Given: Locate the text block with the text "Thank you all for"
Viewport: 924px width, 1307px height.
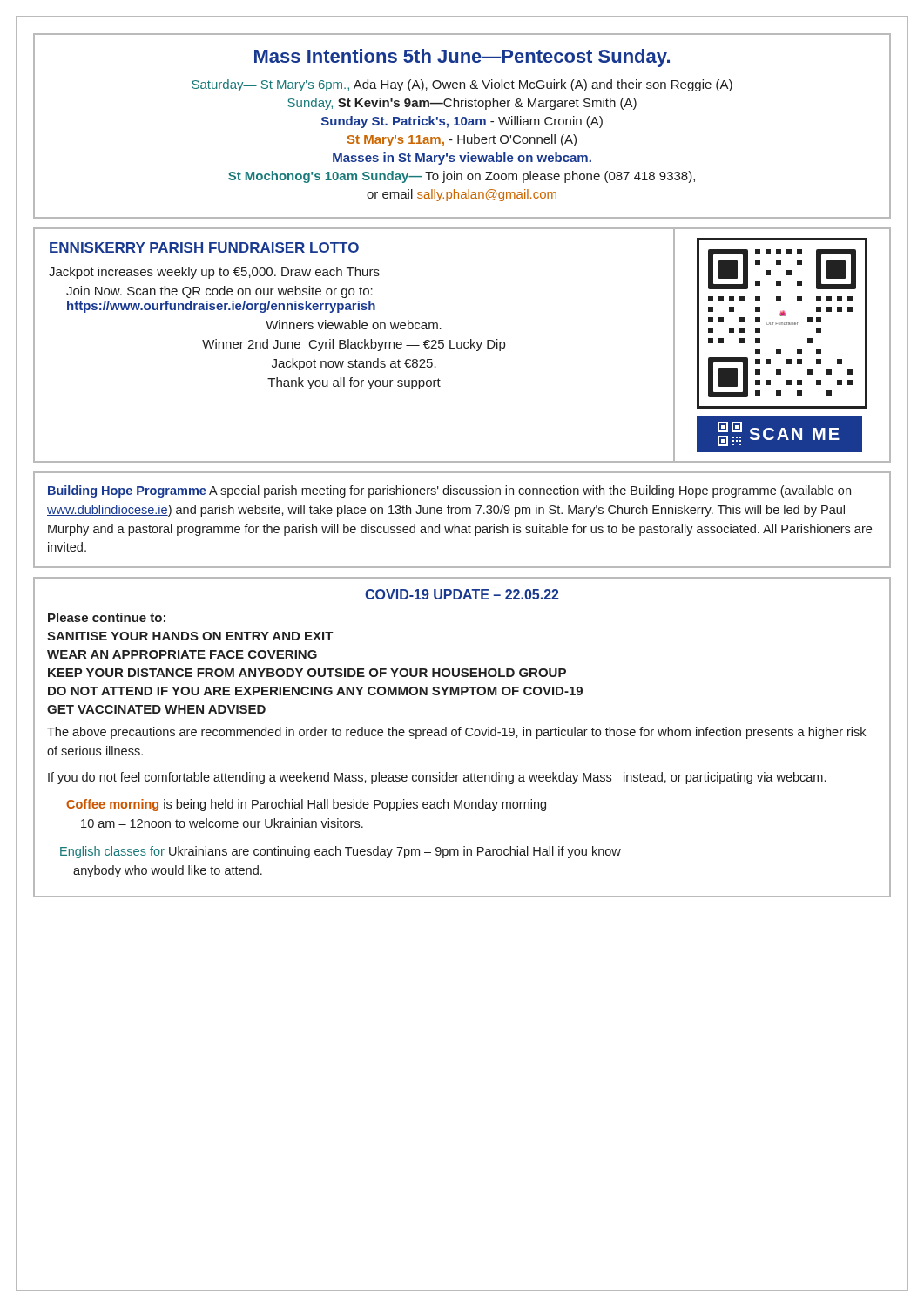Looking at the screenshot, I should [354, 382].
